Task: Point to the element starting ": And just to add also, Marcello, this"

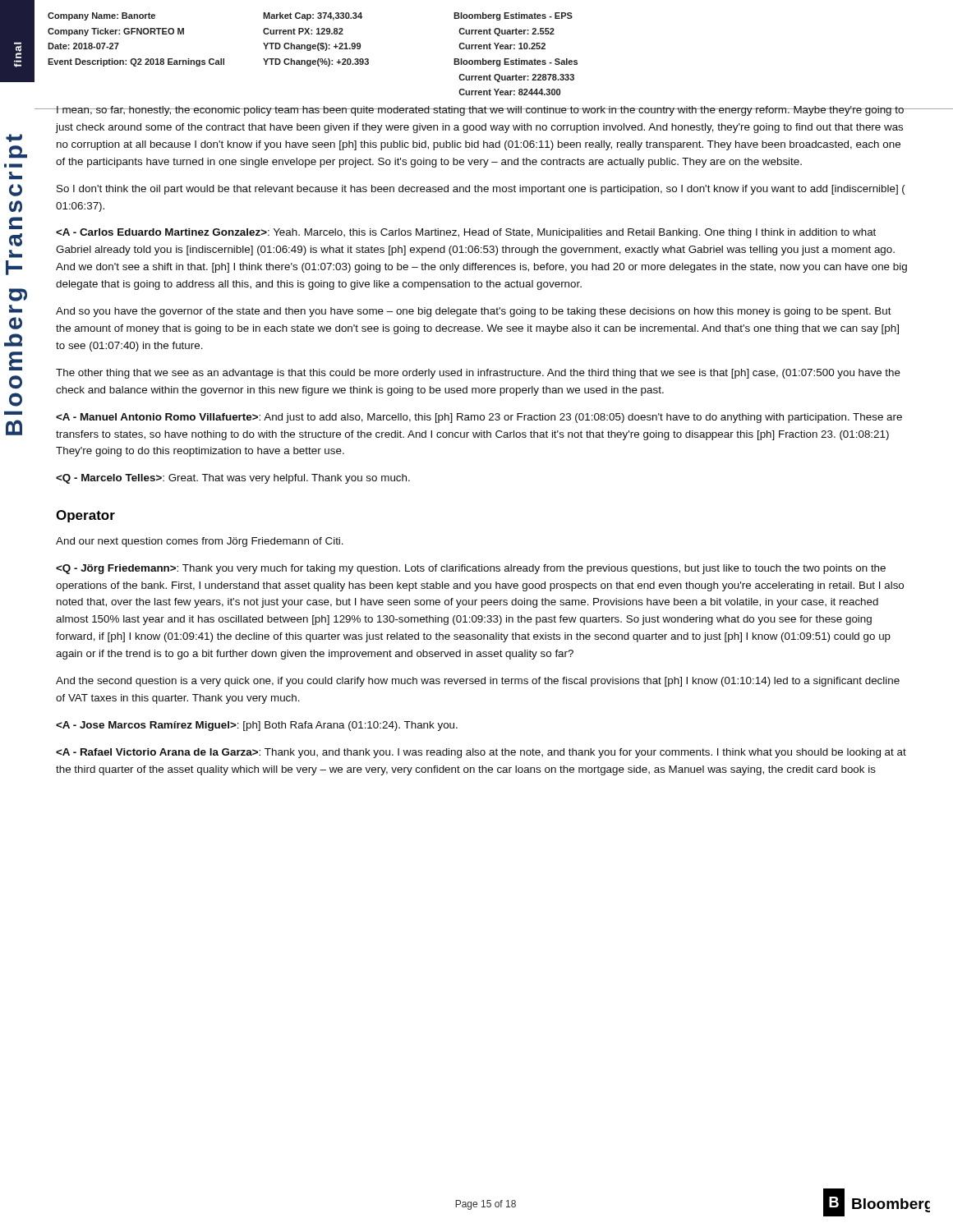Action: pos(479,434)
